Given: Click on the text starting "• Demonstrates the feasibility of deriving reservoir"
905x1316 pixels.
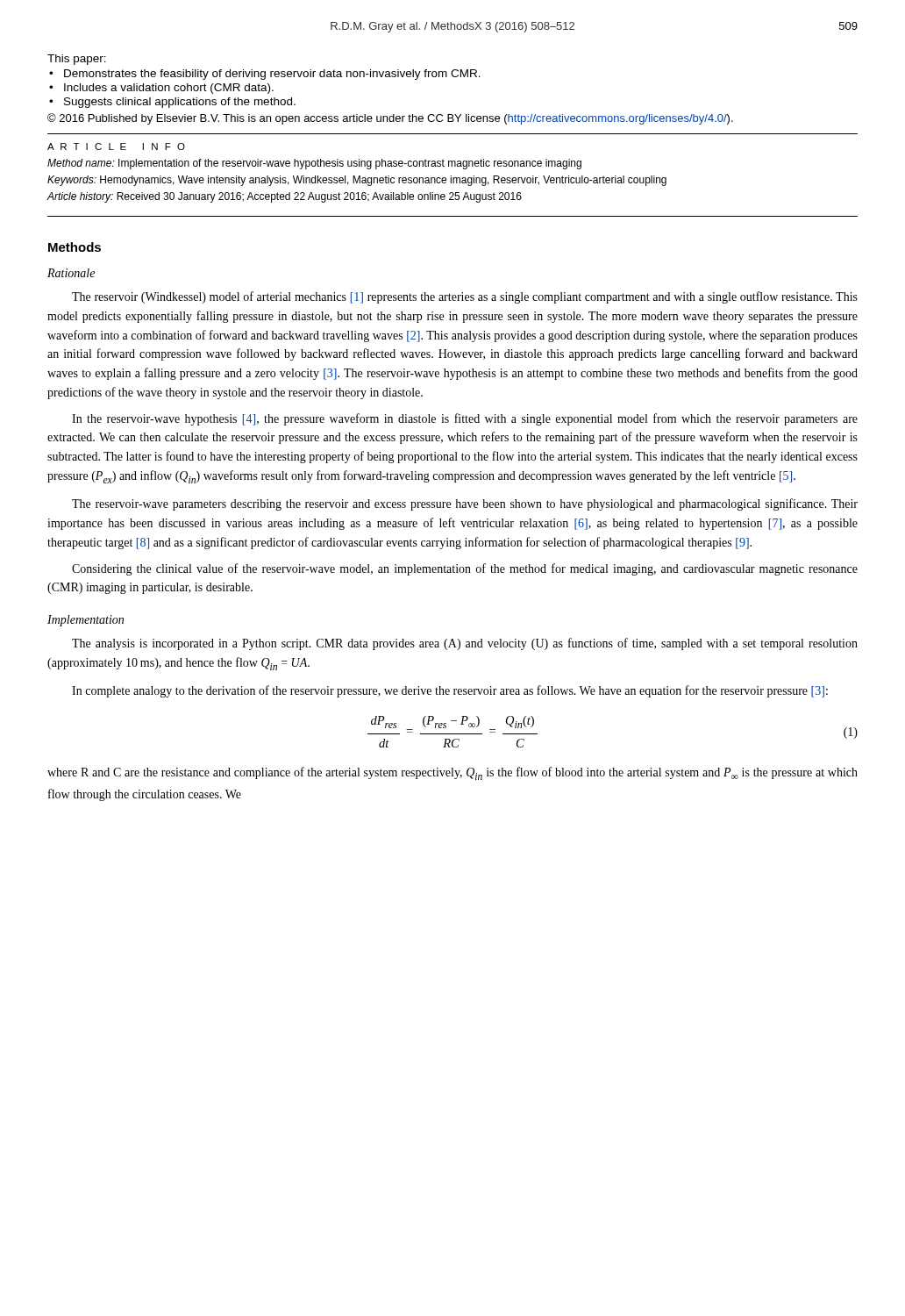Looking at the screenshot, I should pyautogui.click(x=265, y=73).
